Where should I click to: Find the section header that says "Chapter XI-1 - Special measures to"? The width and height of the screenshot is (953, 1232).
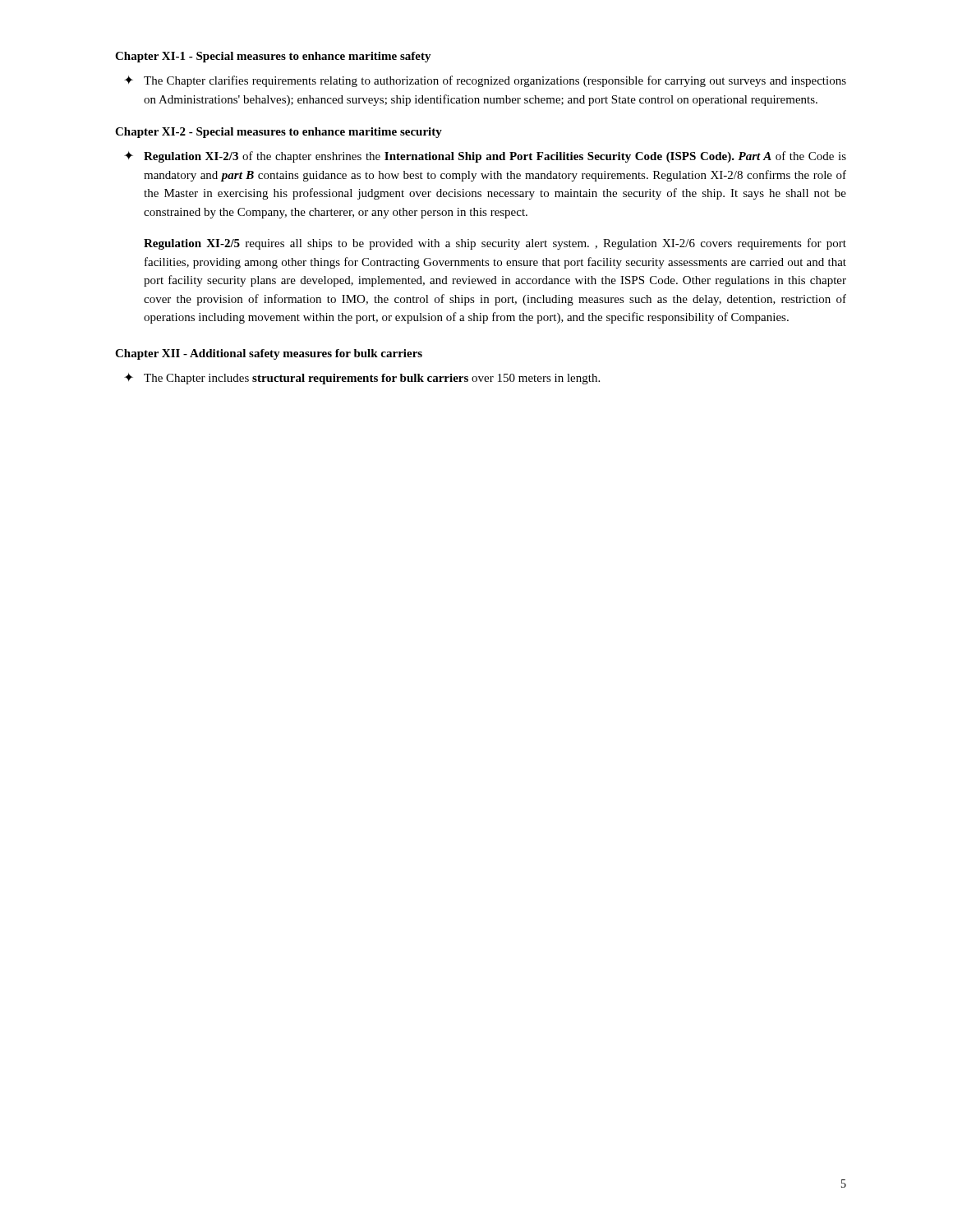coord(273,56)
